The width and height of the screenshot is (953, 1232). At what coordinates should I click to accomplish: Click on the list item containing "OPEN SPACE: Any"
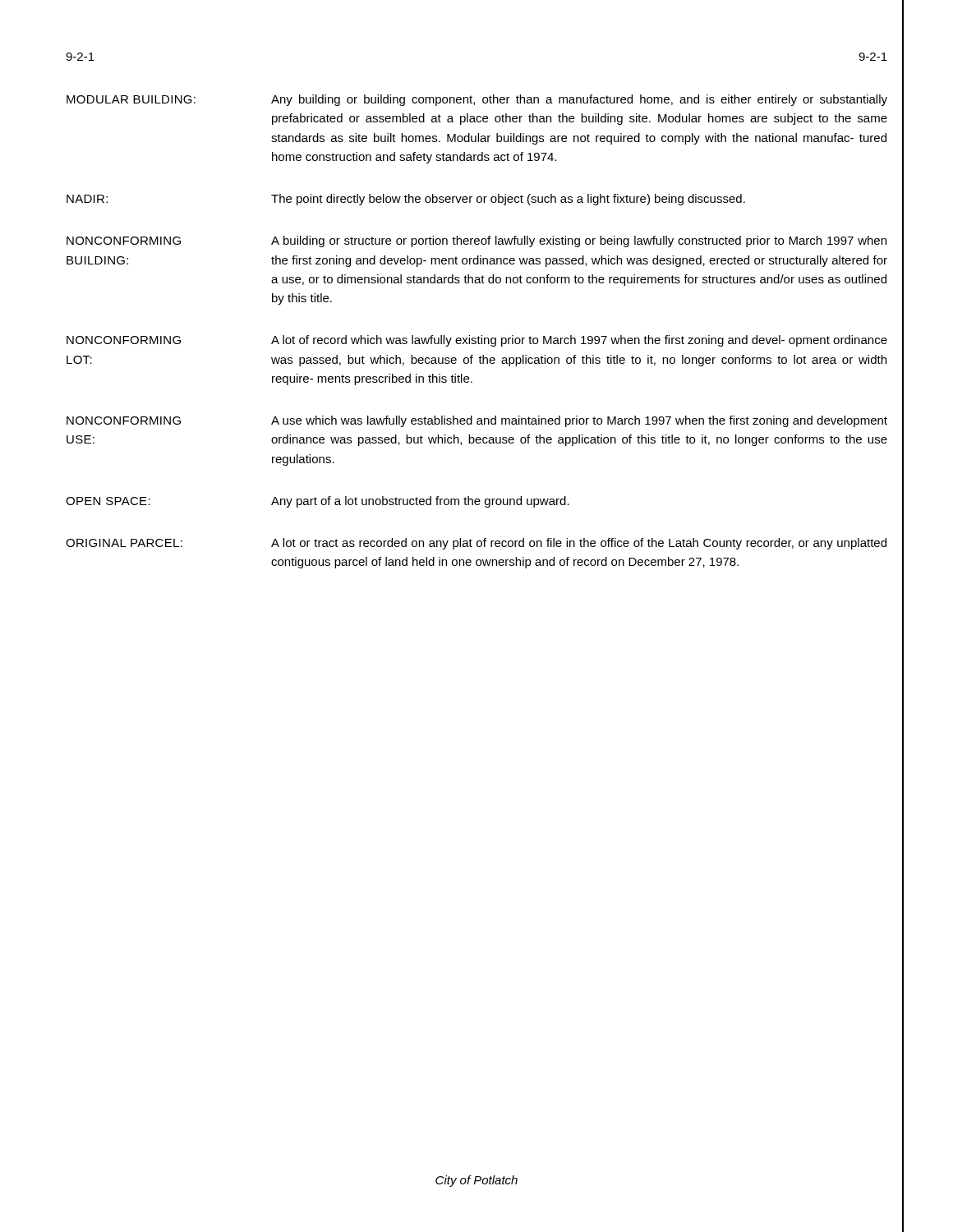(476, 500)
